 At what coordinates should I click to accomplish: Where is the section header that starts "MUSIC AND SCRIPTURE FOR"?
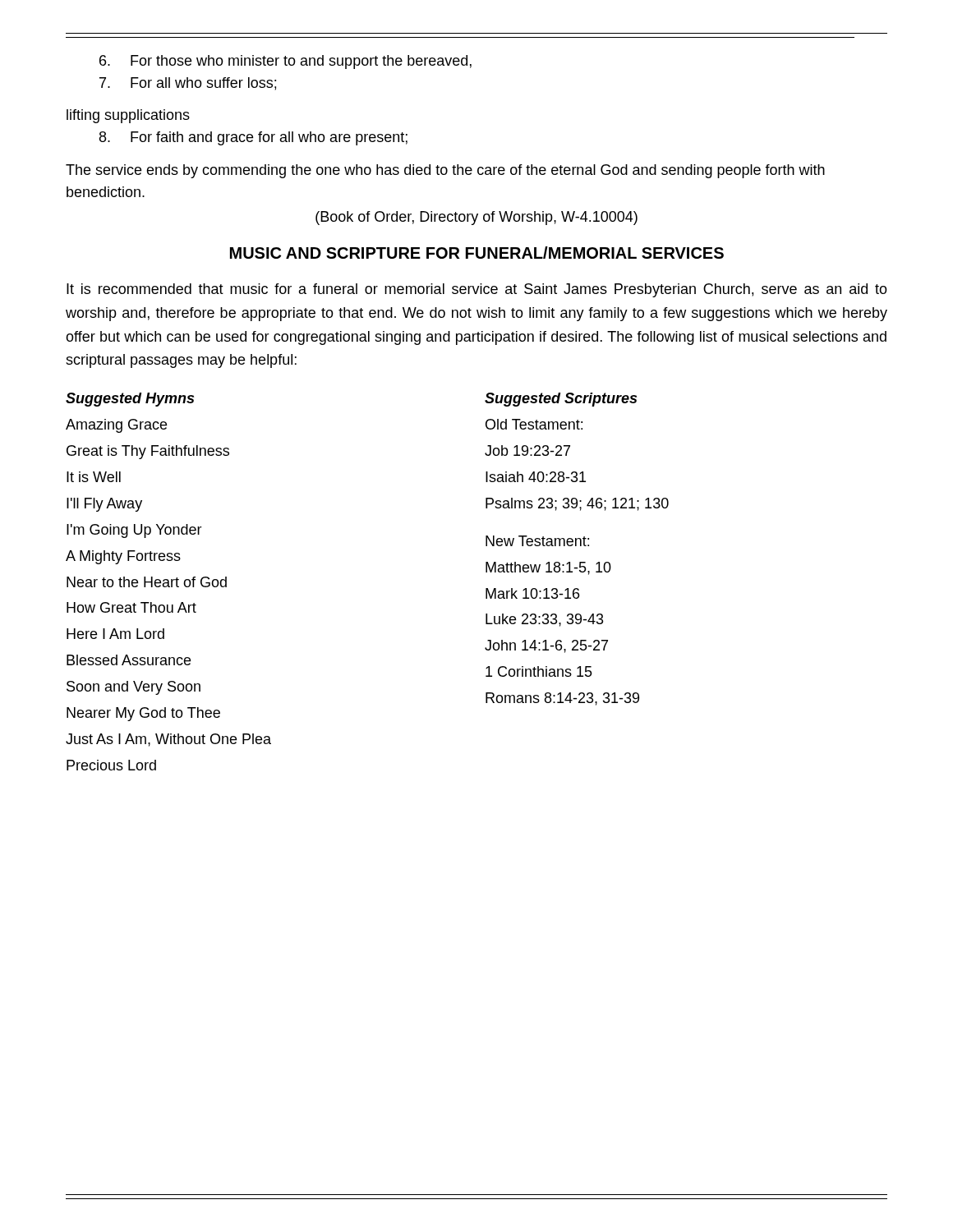pyautogui.click(x=476, y=253)
